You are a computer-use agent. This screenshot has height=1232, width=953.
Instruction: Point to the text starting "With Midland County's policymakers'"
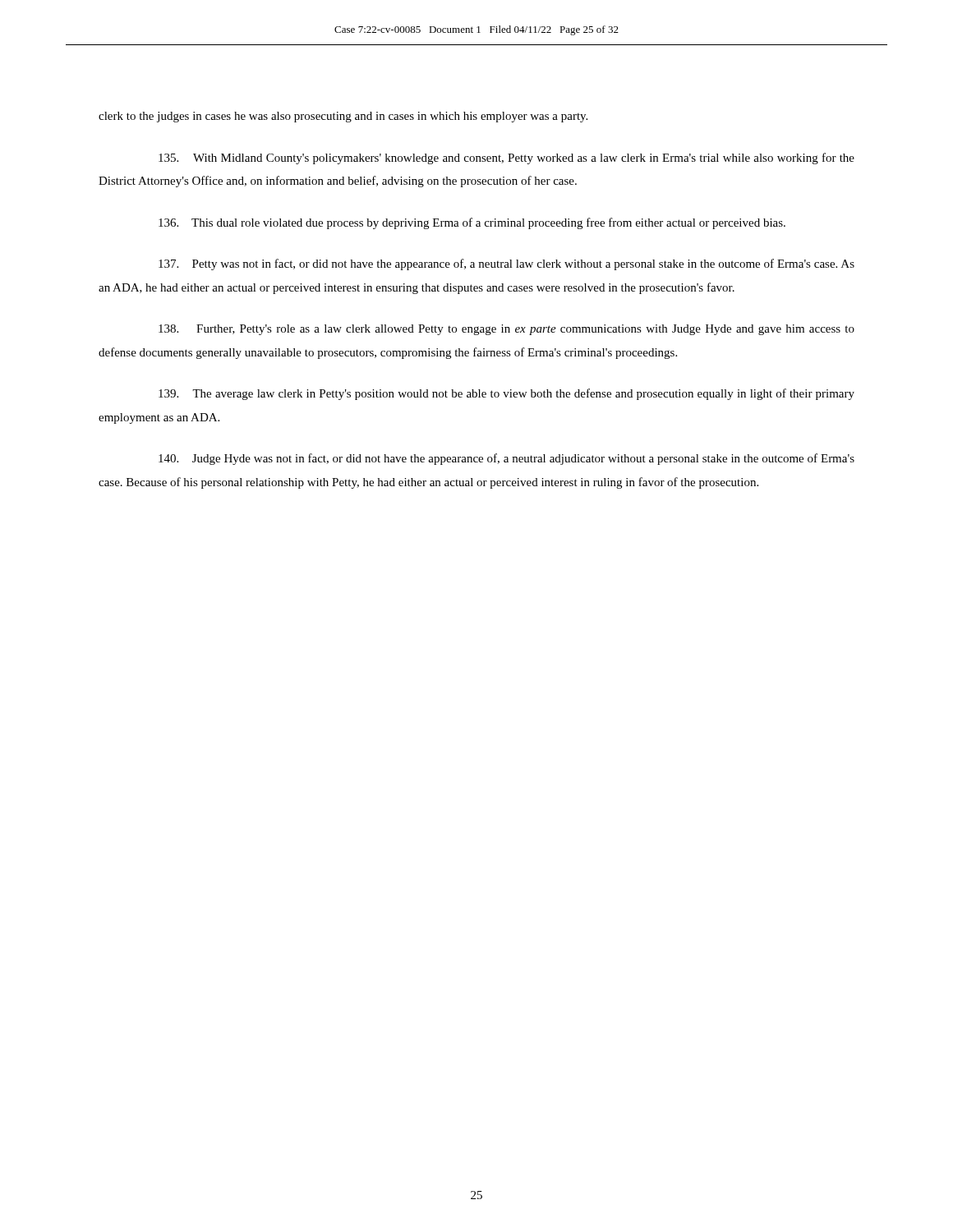476,169
